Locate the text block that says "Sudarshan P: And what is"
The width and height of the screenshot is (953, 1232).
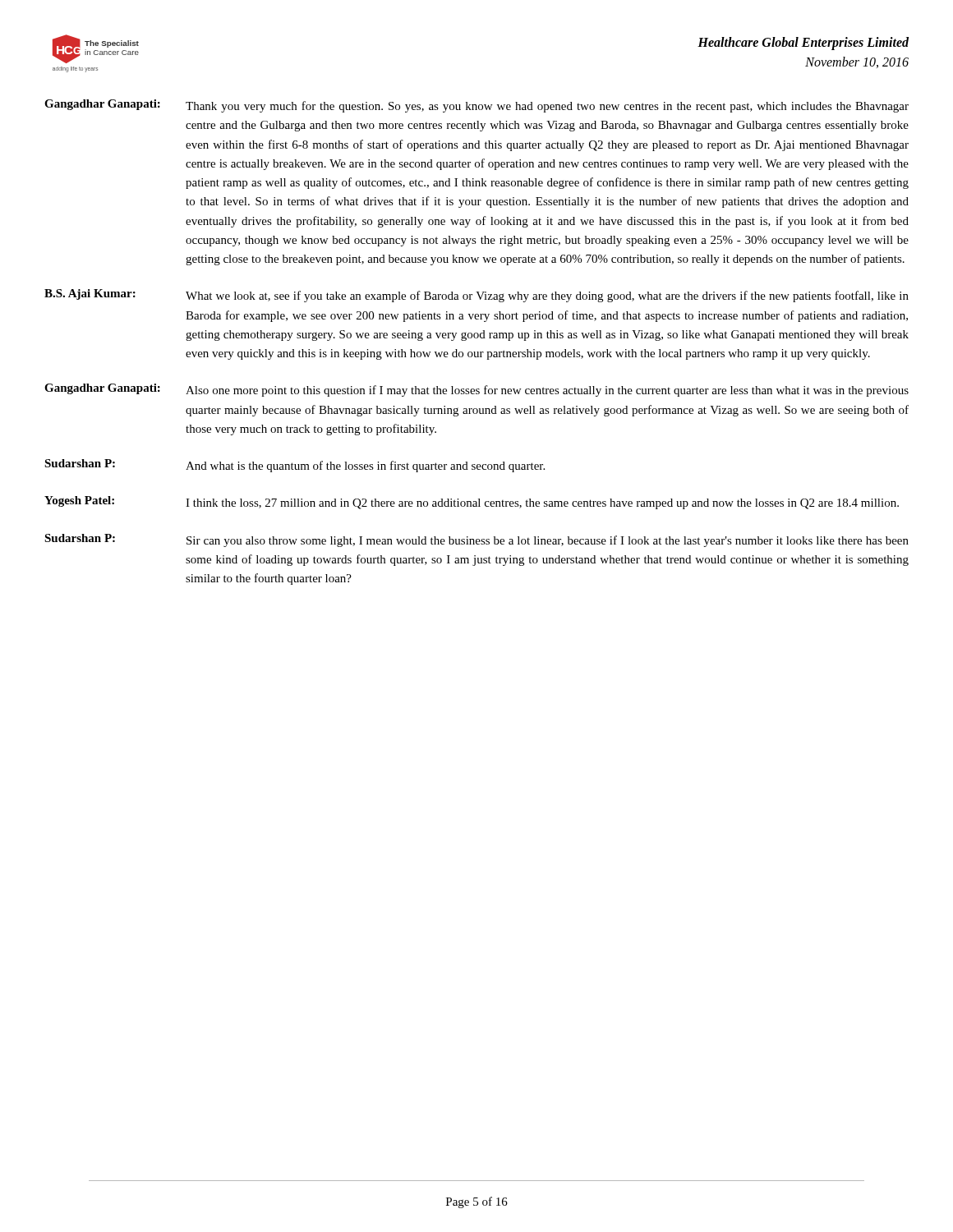point(476,466)
